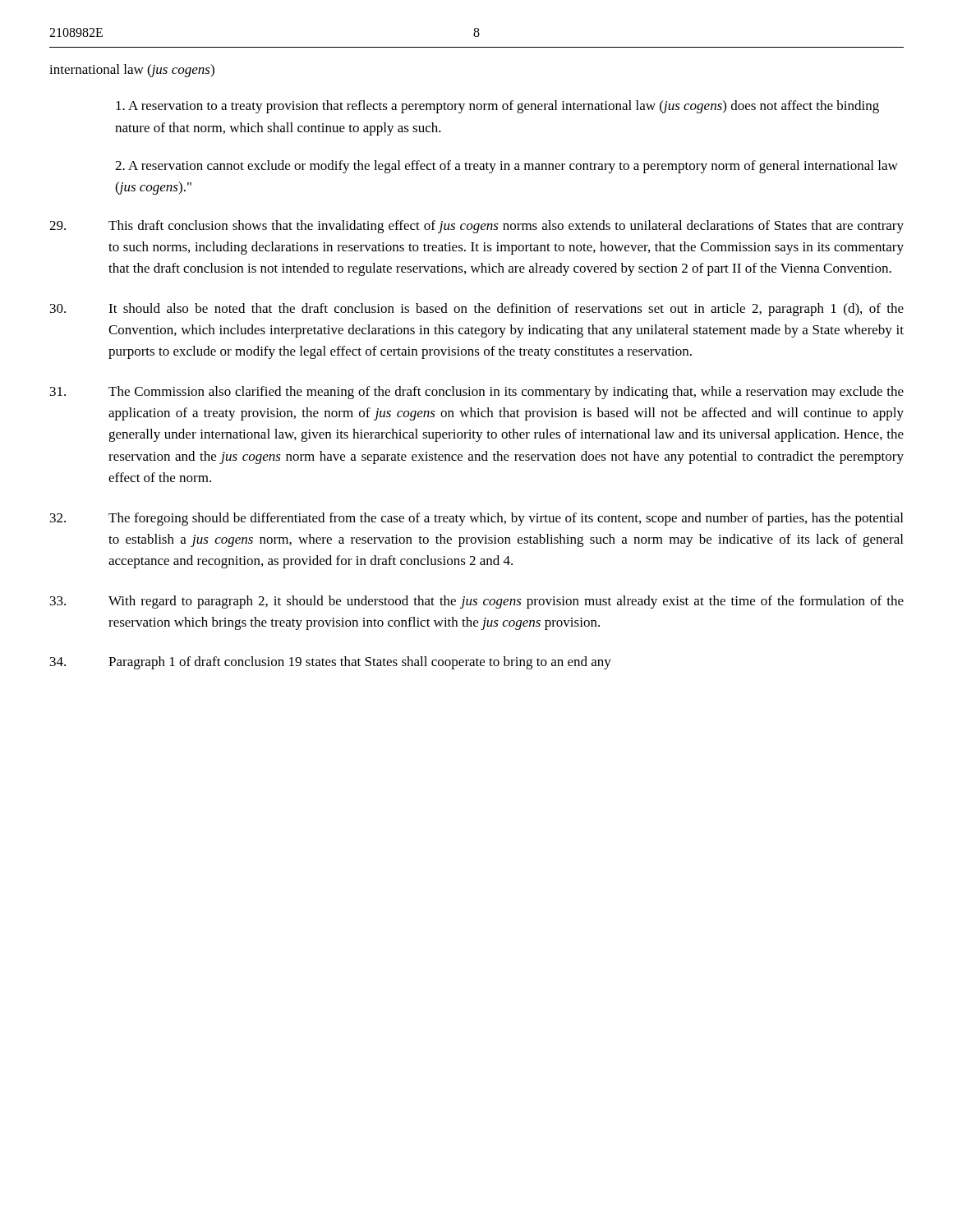Screen dimensions: 1232x953
Task: Locate the text "international law (jus cogens)"
Action: point(132,69)
